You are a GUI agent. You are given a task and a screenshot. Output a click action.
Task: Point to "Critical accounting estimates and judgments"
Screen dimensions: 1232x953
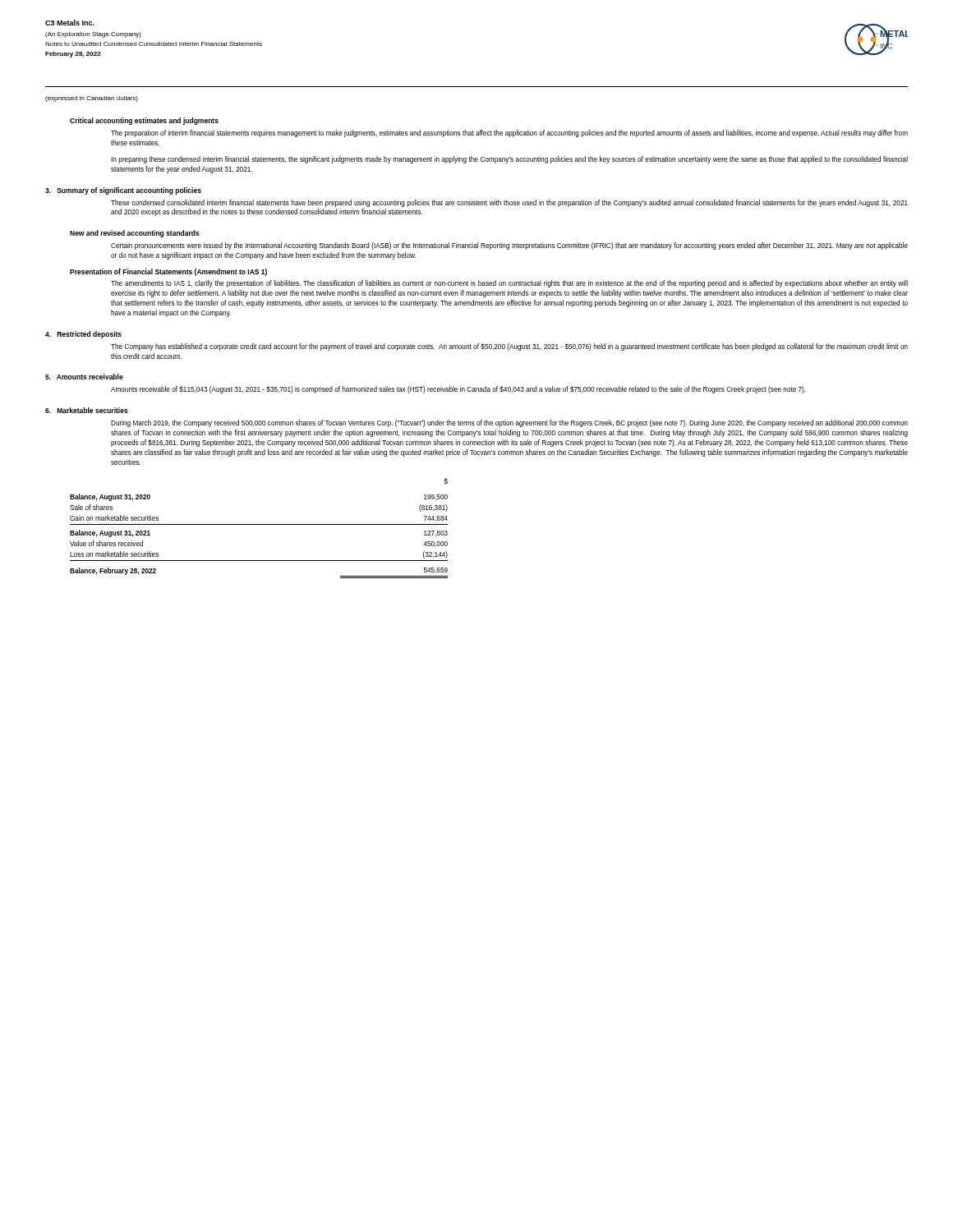pos(144,121)
